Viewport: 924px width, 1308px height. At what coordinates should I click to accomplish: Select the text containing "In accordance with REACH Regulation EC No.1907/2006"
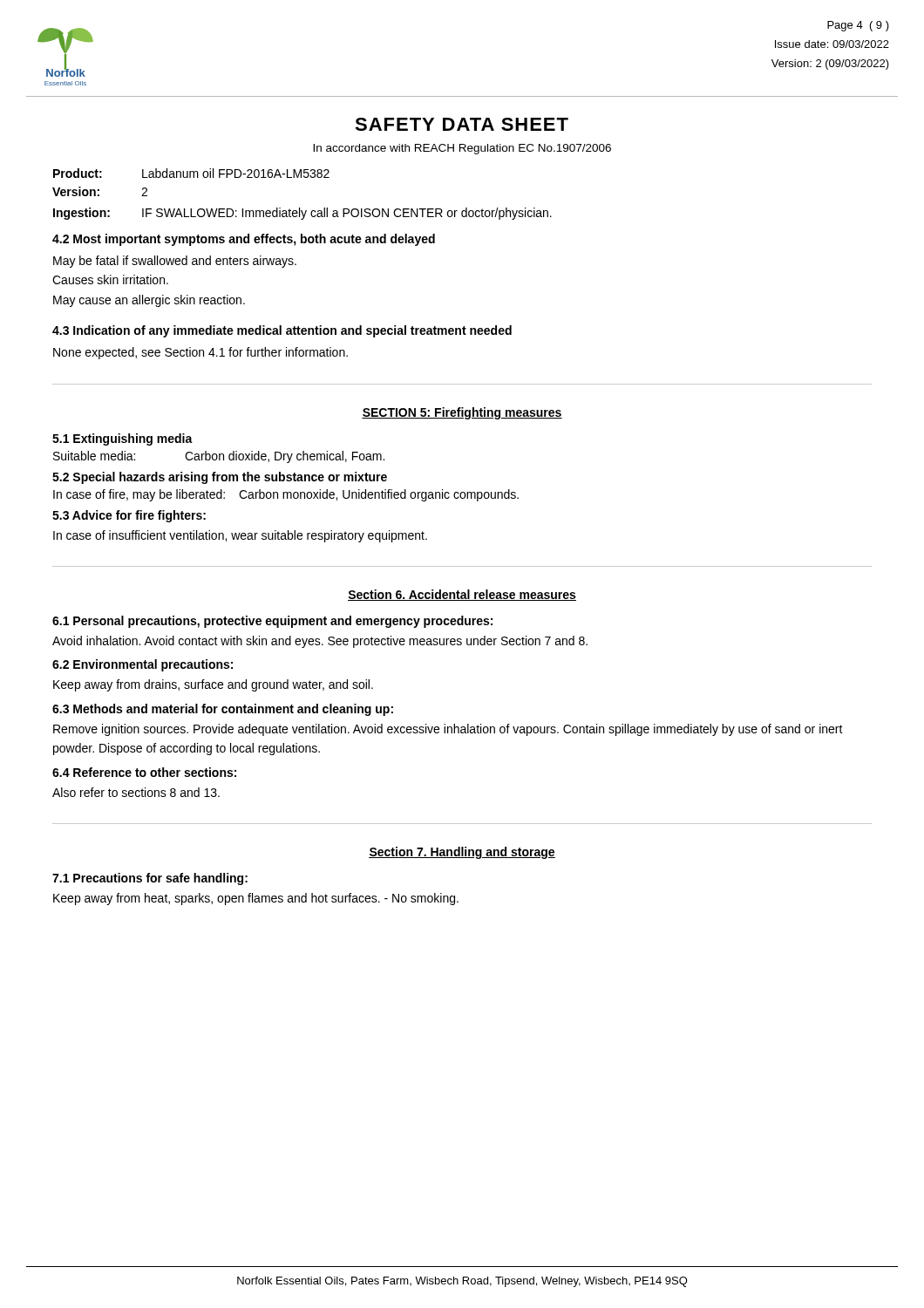tap(462, 148)
